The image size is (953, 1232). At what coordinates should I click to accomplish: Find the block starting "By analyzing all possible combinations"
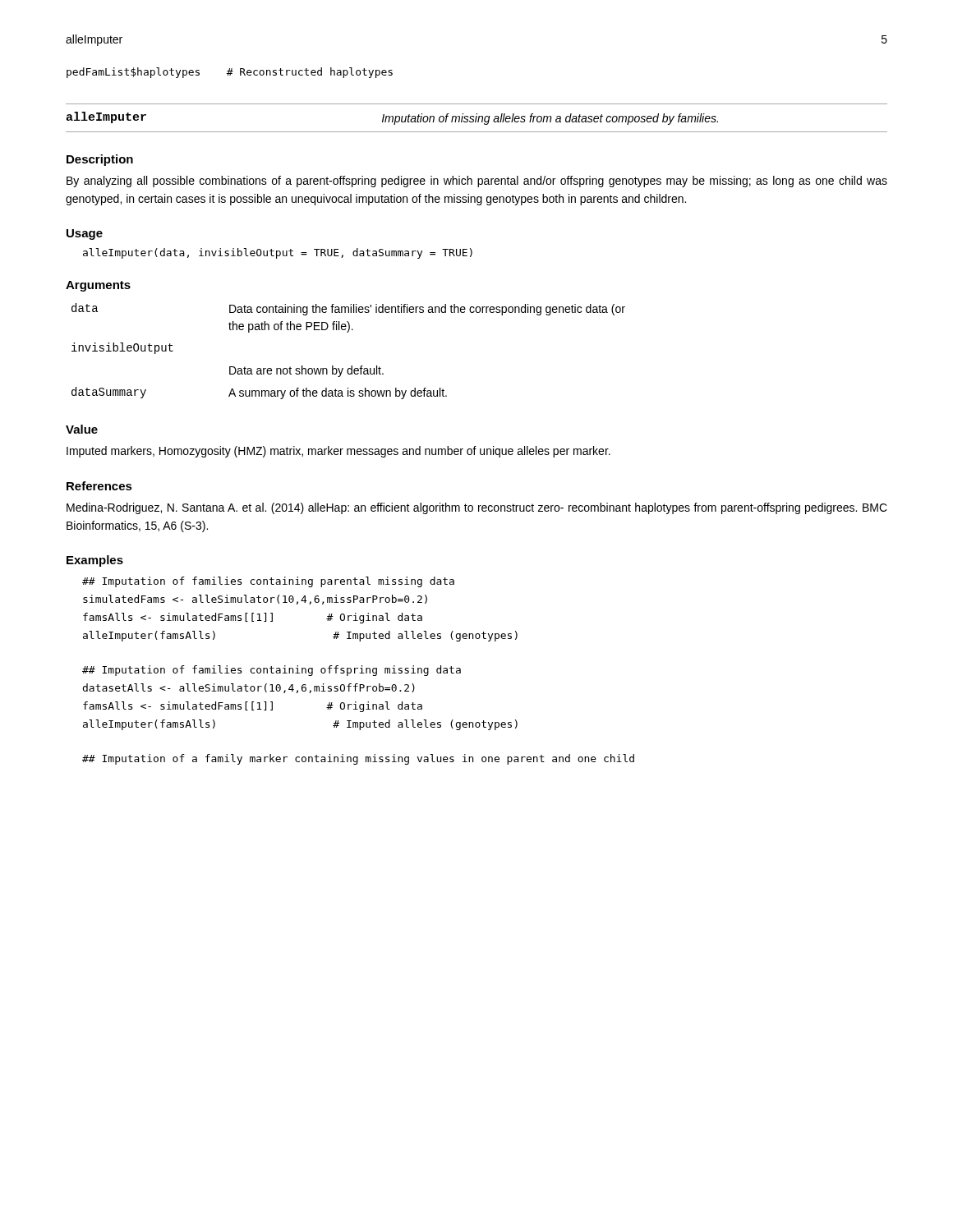pos(476,190)
